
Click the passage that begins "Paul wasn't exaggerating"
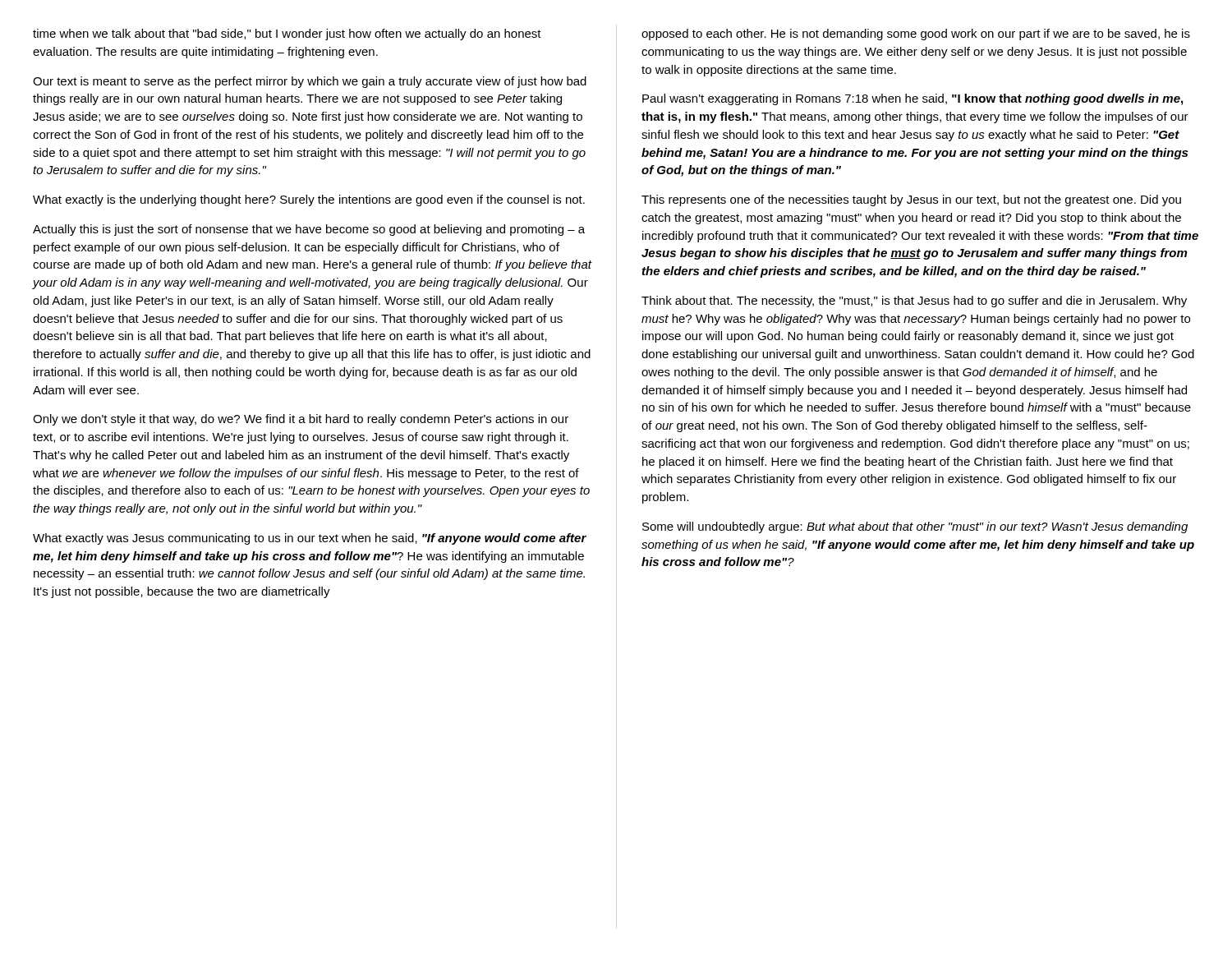(x=920, y=134)
